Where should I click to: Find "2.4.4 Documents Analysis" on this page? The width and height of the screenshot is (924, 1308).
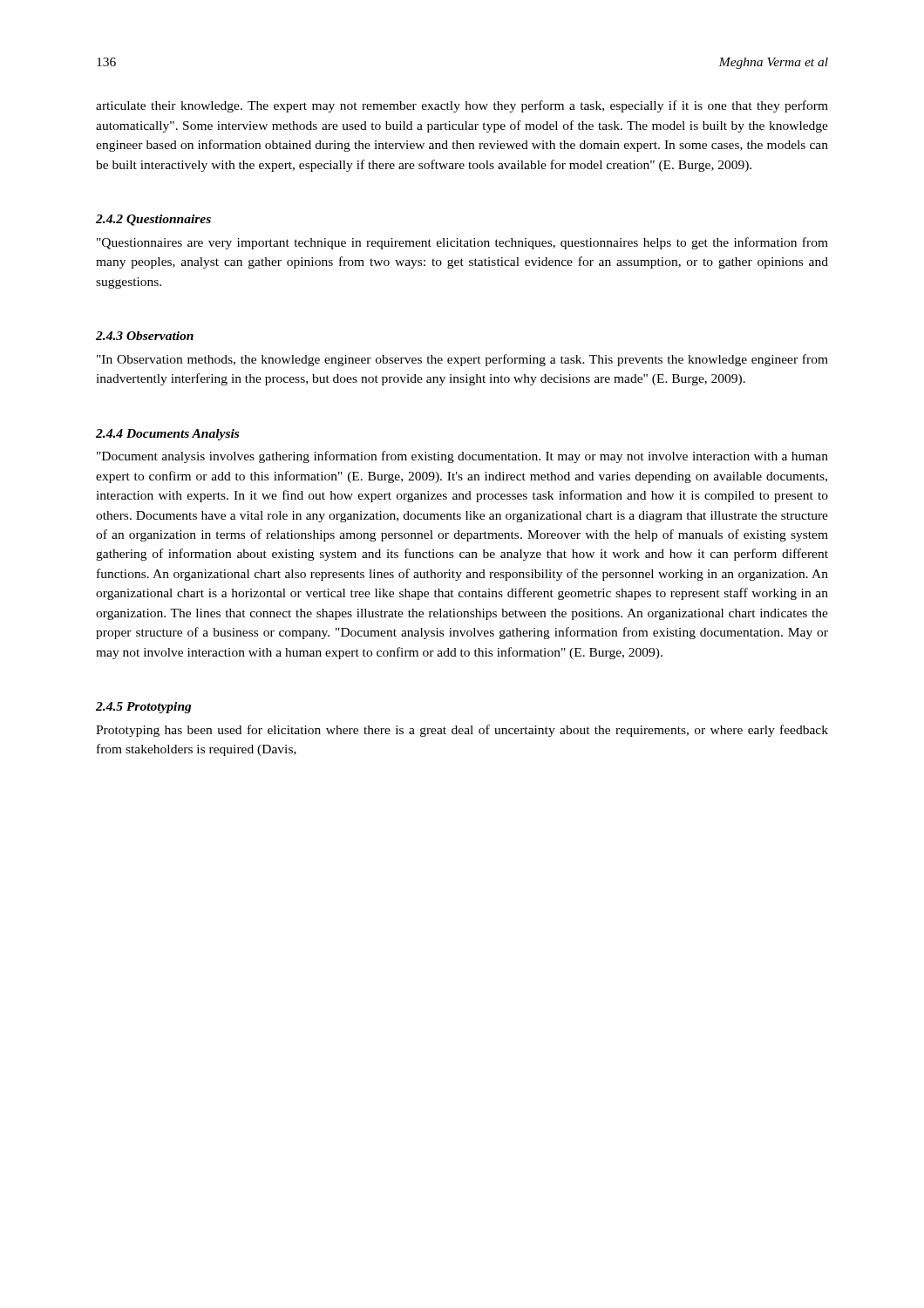click(x=168, y=433)
